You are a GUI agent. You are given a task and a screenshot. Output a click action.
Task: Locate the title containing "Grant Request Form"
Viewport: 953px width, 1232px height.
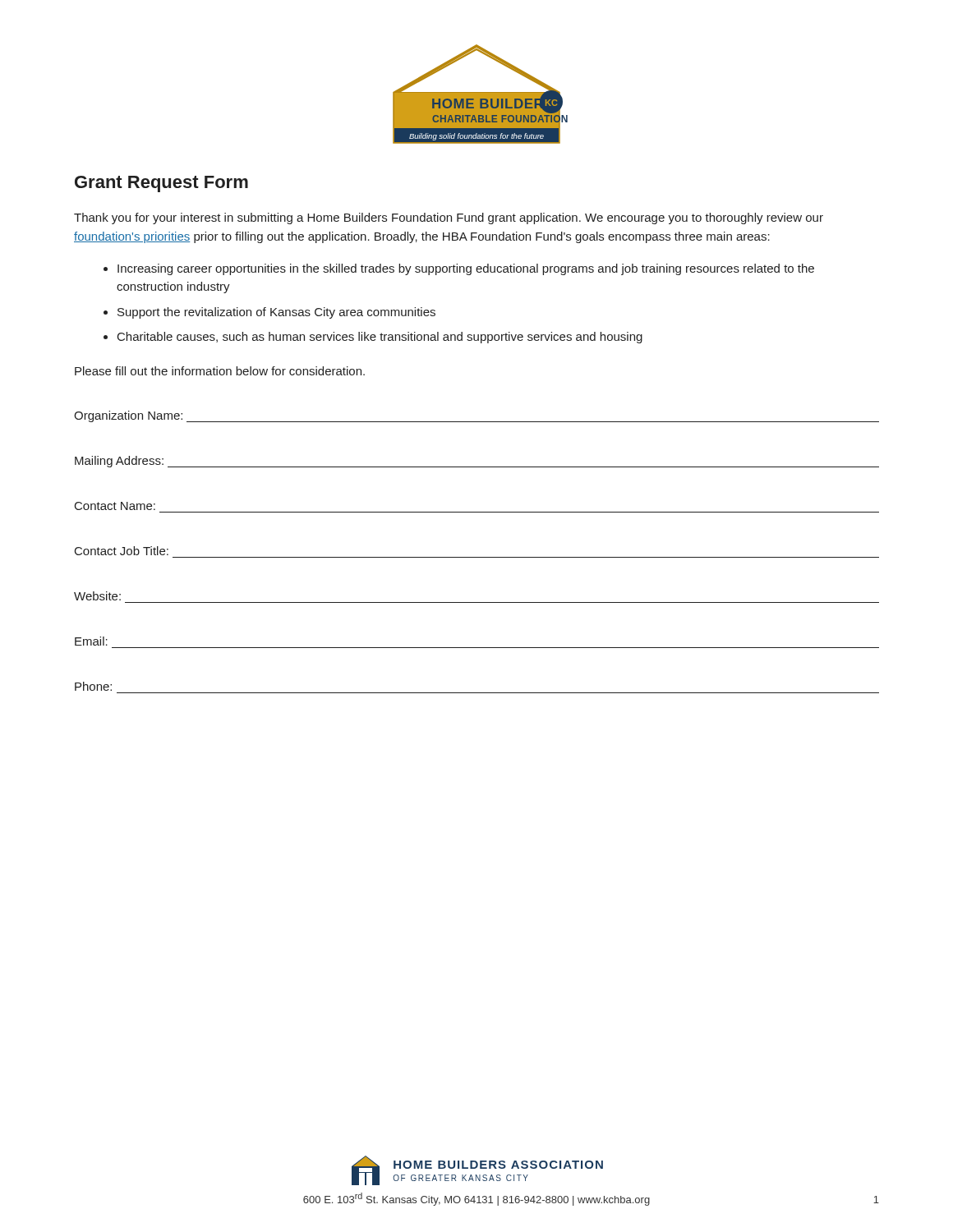coord(161,182)
